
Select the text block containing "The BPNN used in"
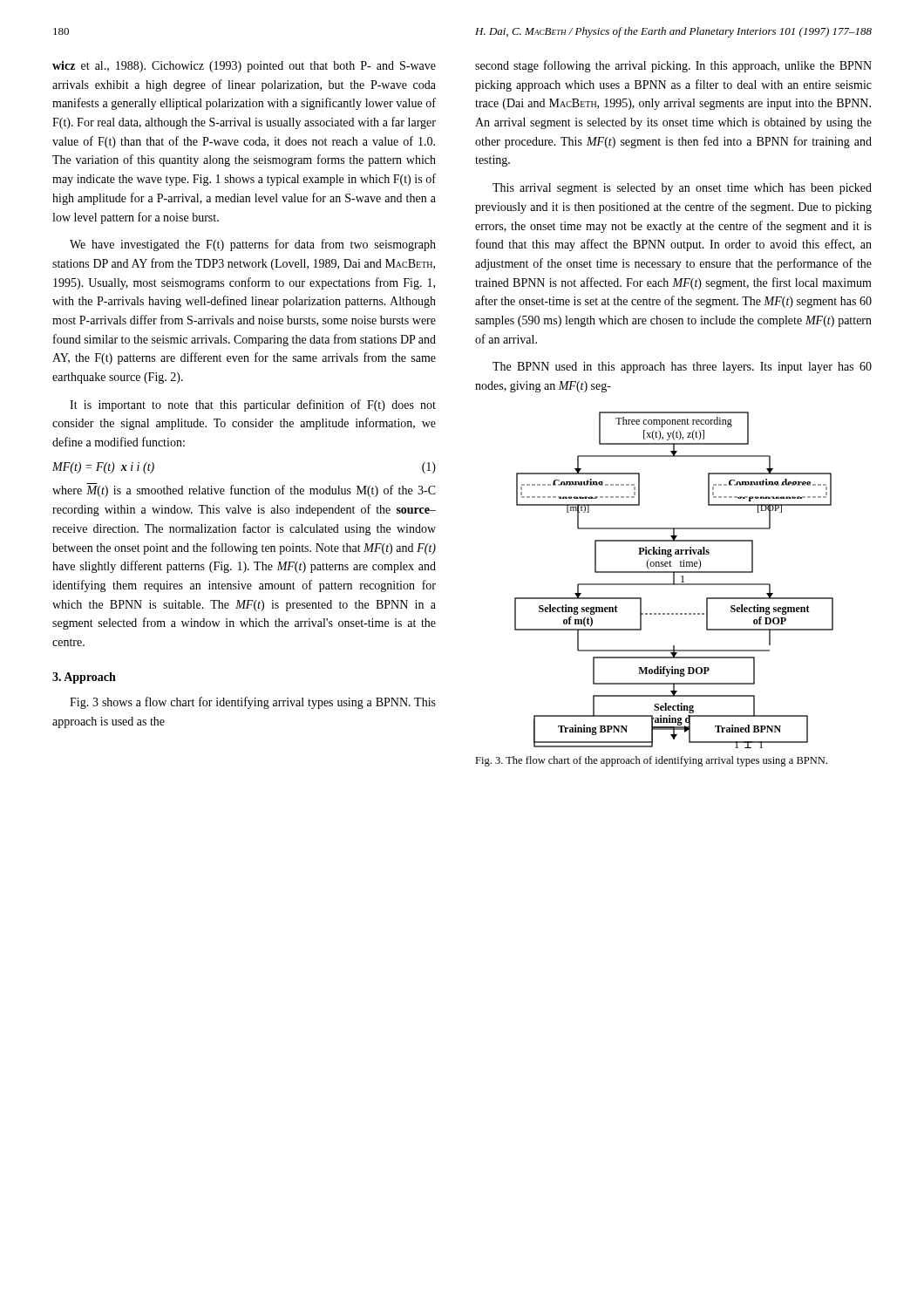(673, 376)
